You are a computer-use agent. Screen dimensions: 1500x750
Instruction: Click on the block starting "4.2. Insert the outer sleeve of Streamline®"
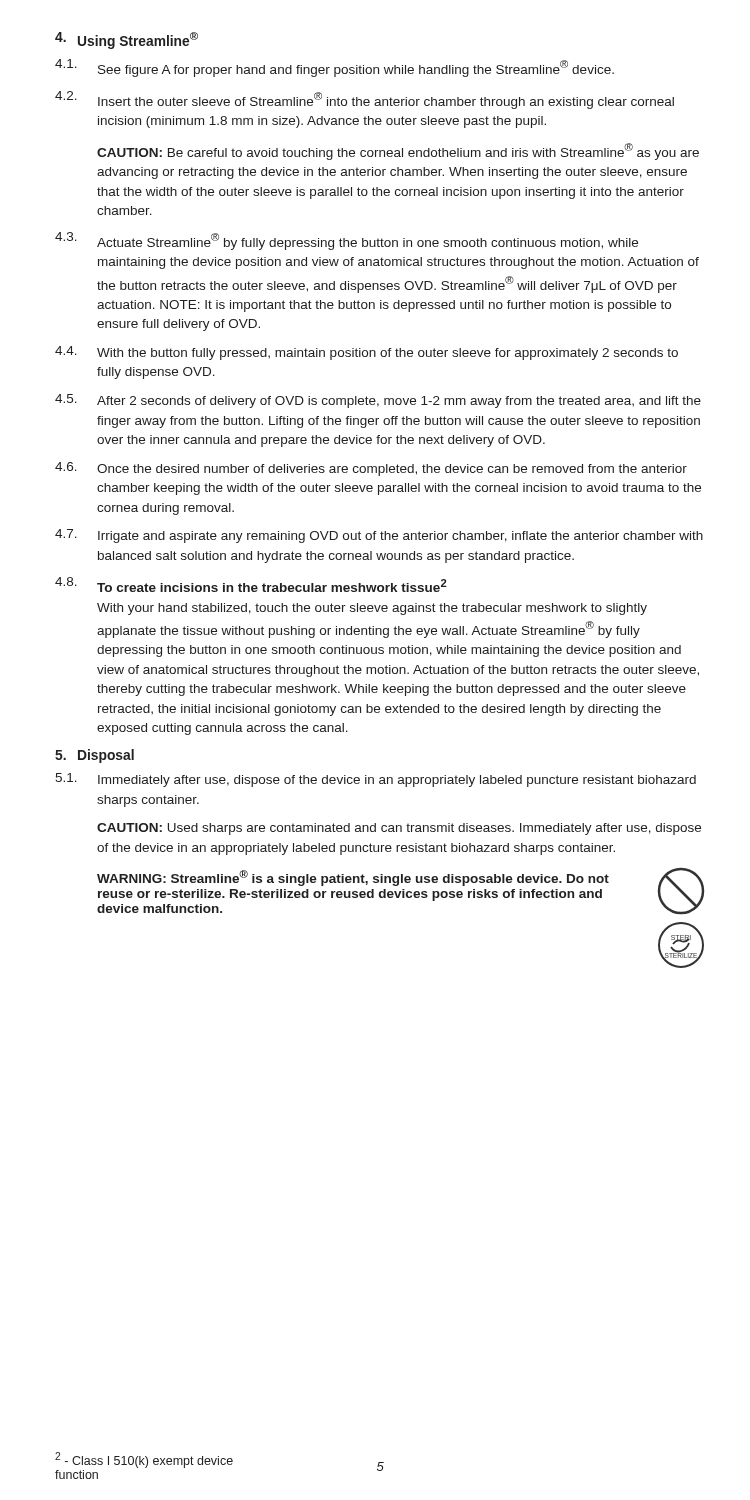(380, 109)
